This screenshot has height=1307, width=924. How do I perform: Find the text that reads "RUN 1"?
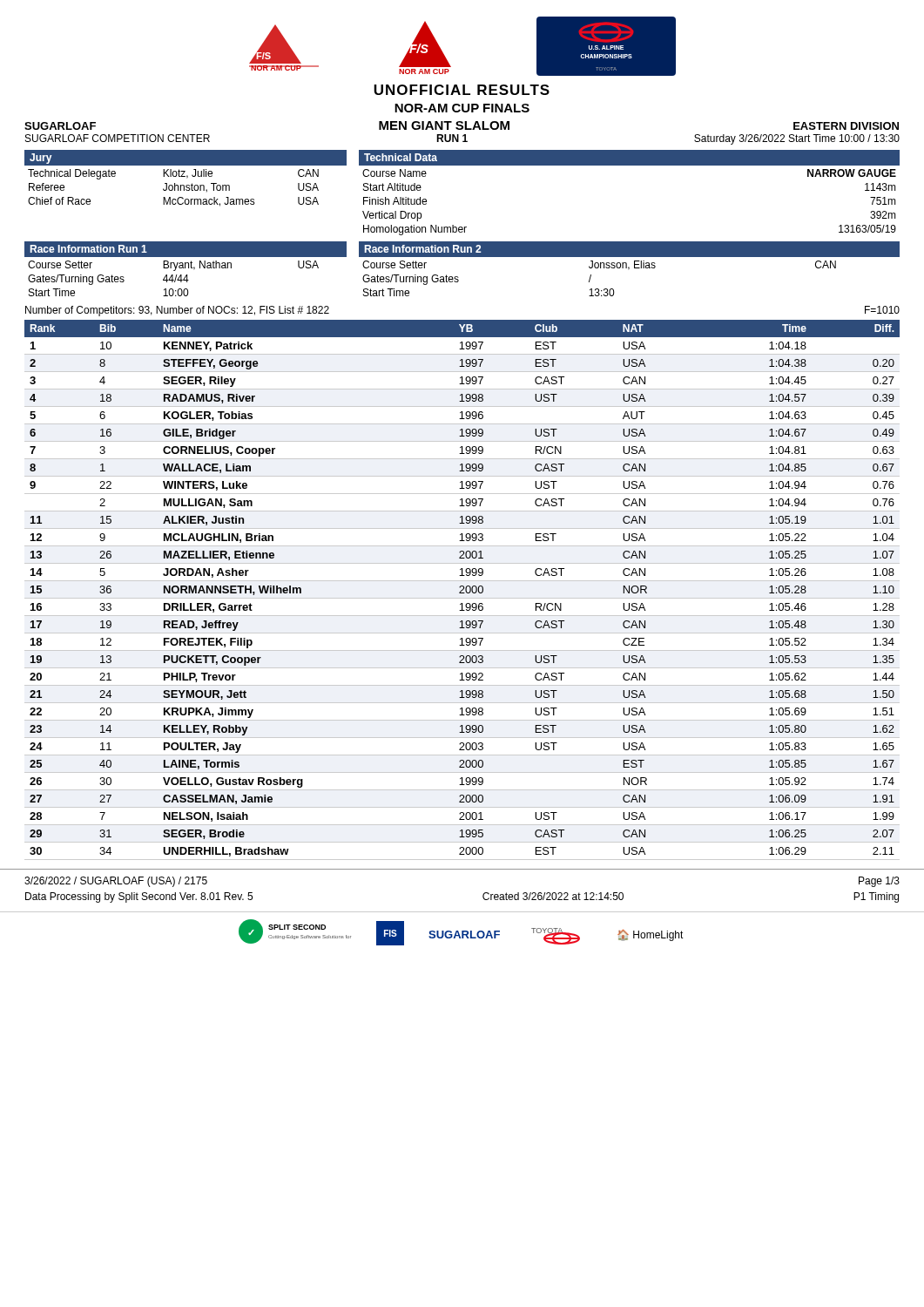452,139
